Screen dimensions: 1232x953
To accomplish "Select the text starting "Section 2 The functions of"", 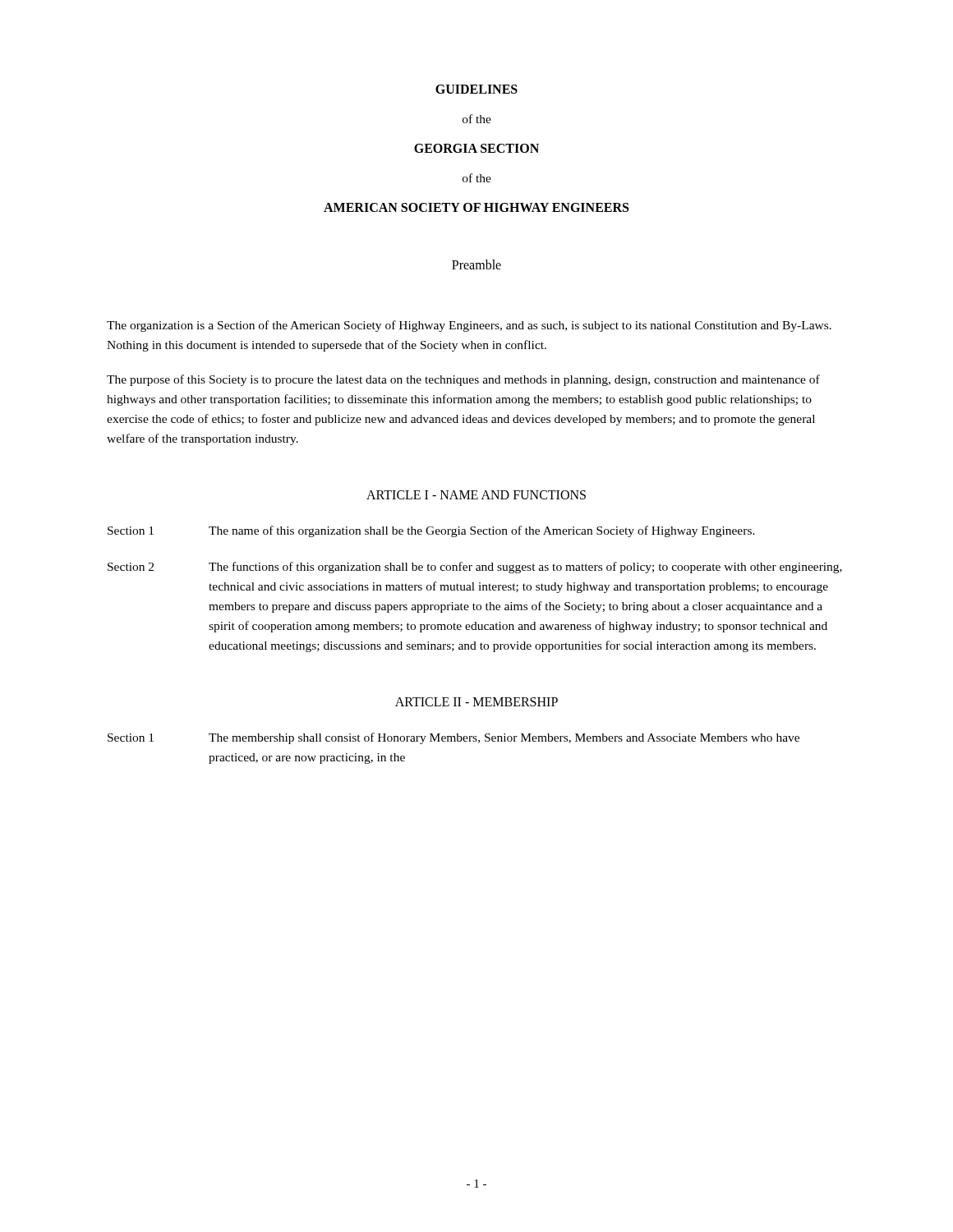I will [x=476, y=606].
